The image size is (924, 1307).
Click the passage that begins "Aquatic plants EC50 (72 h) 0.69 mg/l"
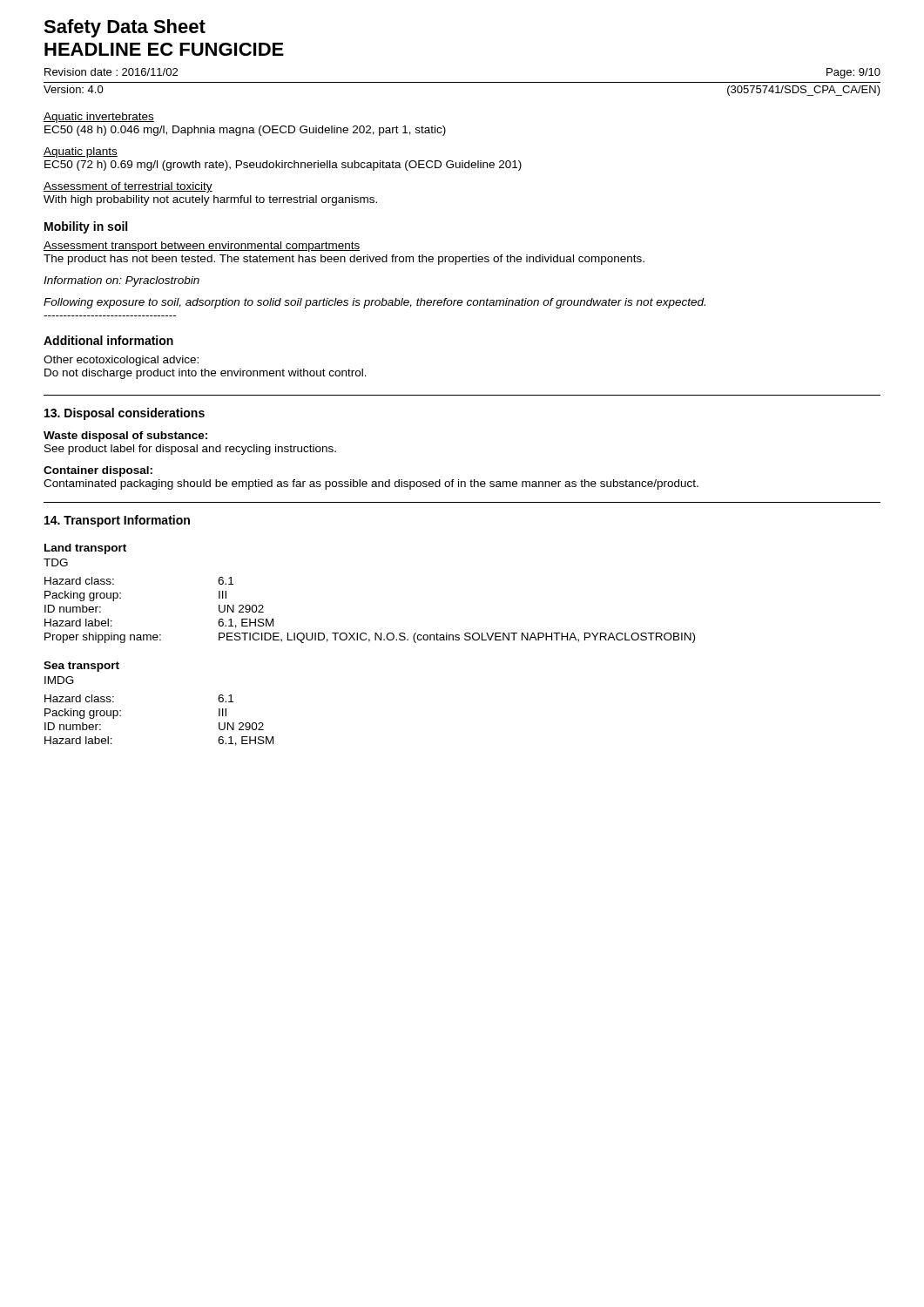click(283, 158)
